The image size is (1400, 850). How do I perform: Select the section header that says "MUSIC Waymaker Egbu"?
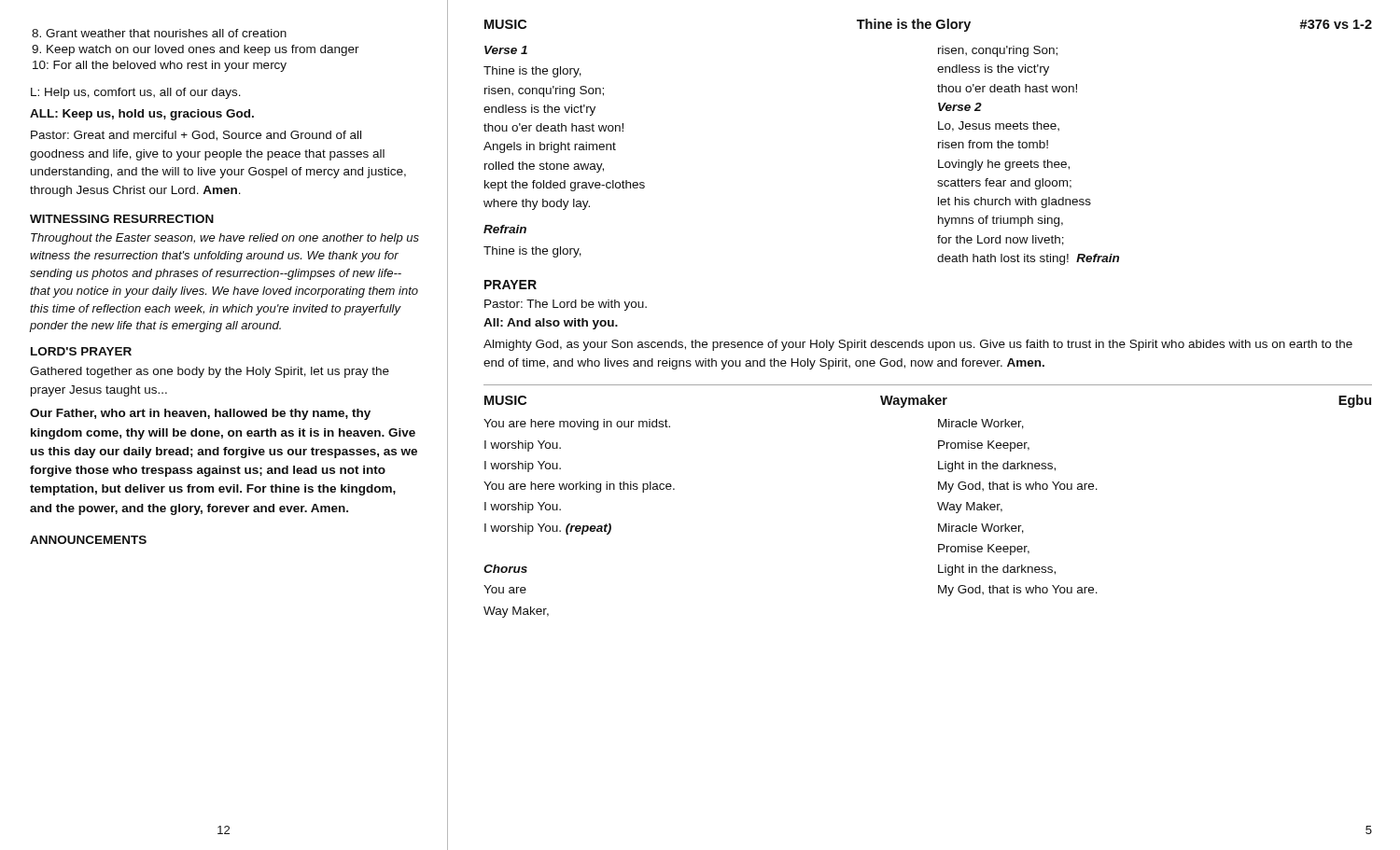pyautogui.click(x=928, y=401)
